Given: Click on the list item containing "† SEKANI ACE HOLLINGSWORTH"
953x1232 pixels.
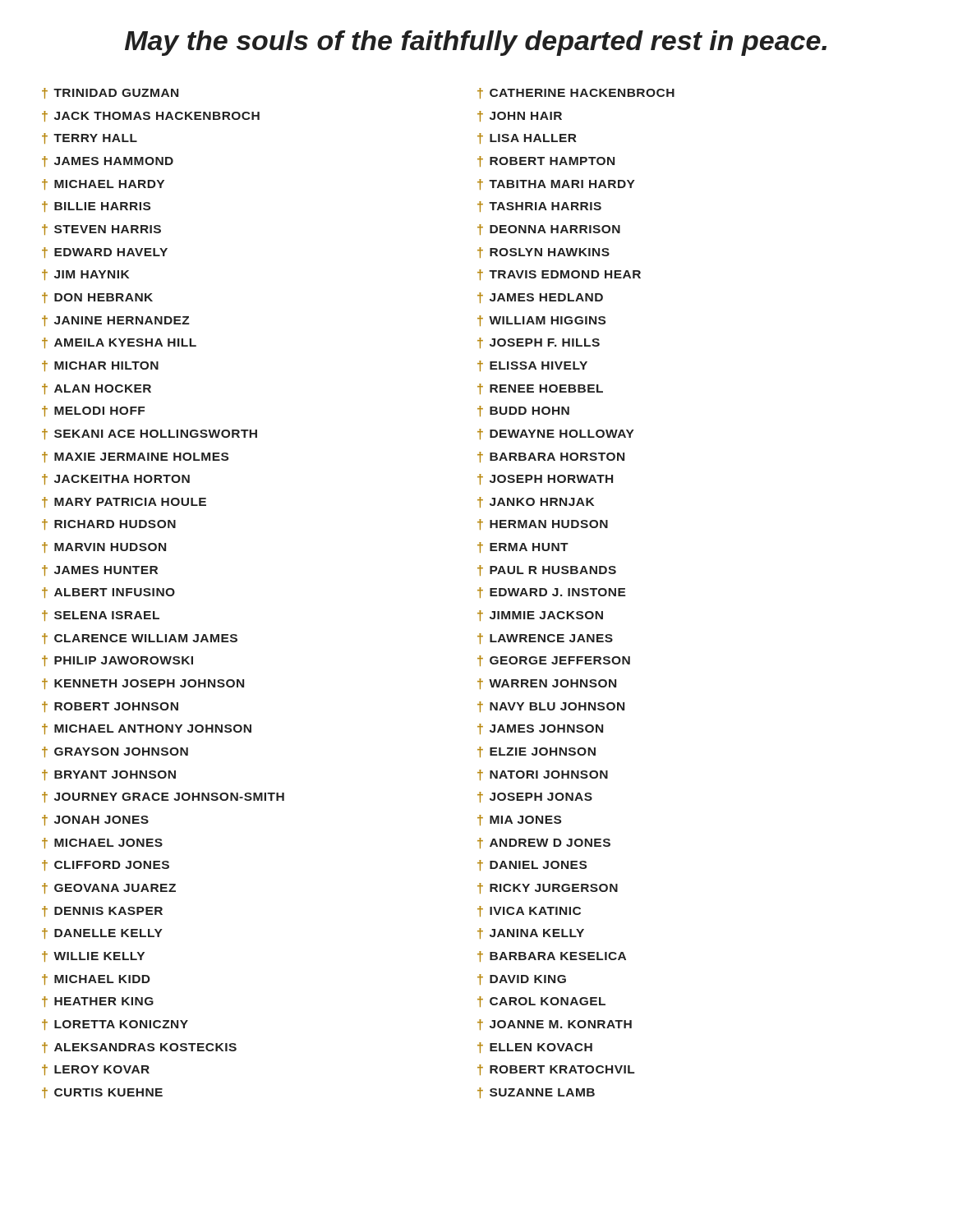Looking at the screenshot, I should pyautogui.click(x=150, y=434).
